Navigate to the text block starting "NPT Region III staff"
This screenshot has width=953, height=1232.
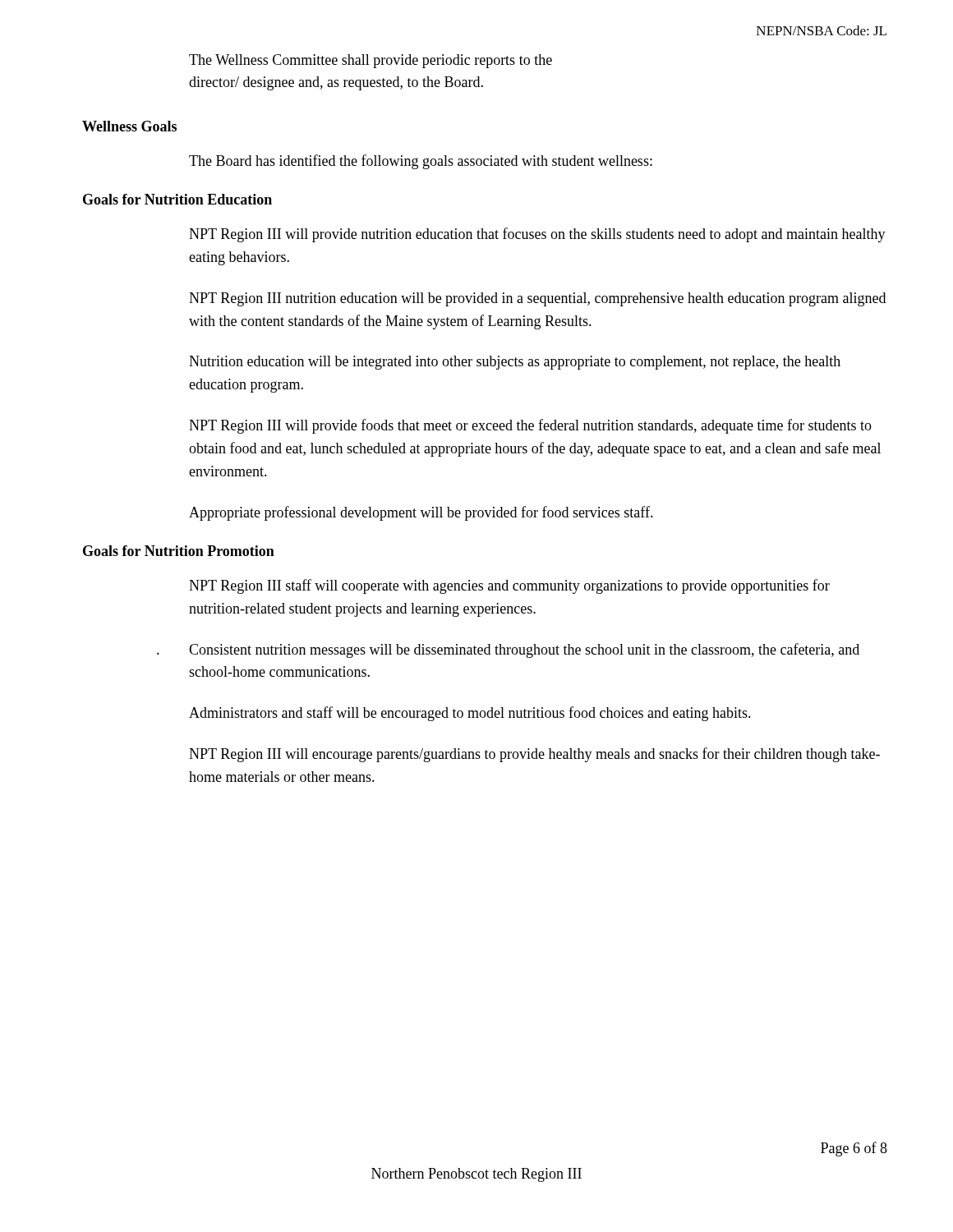(509, 597)
